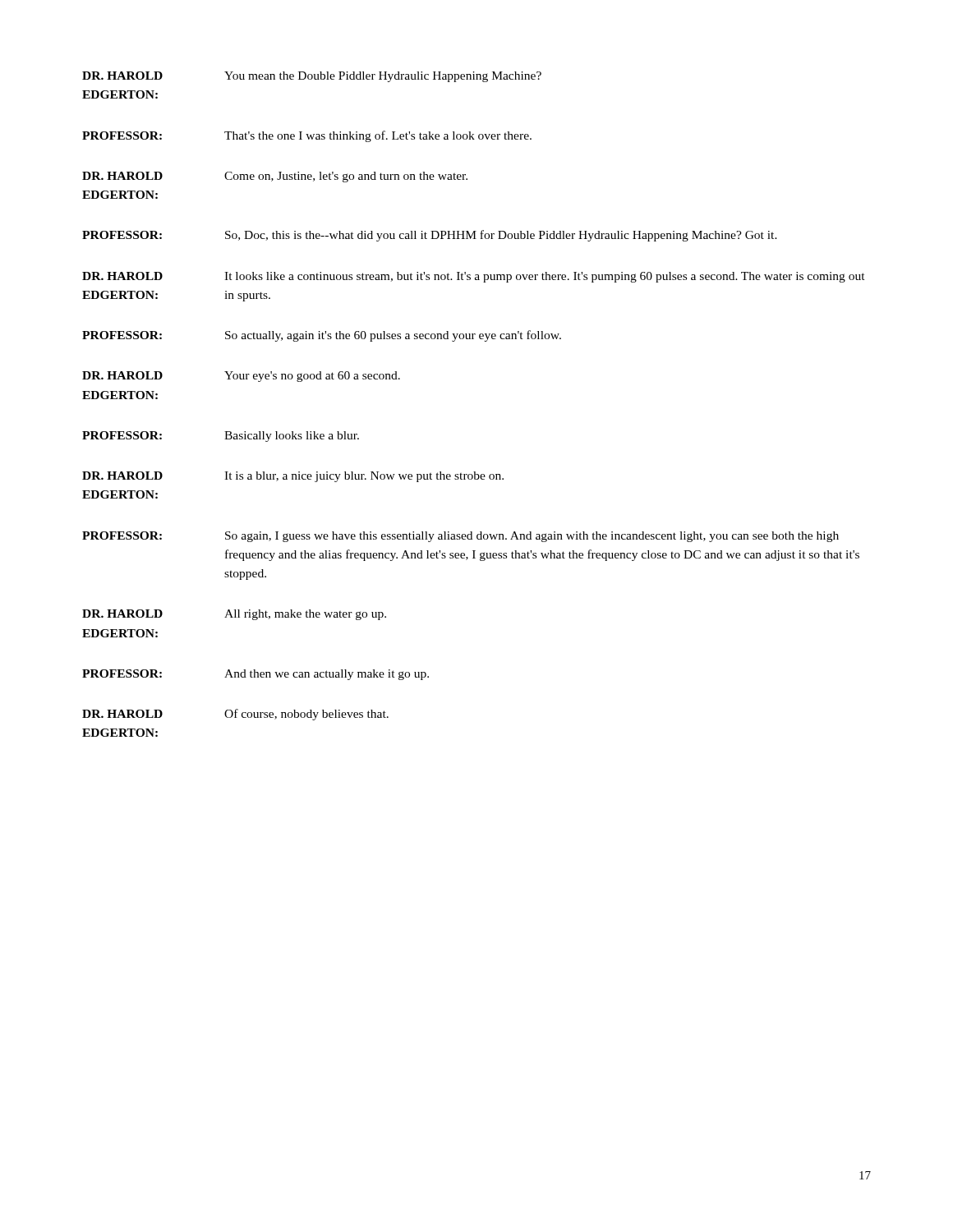Image resolution: width=953 pixels, height=1232 pixels.
Task: Select the text block starting "DR. HAROLD EDGERTON: All right, make the water"
Action: [x=234, y=615]
